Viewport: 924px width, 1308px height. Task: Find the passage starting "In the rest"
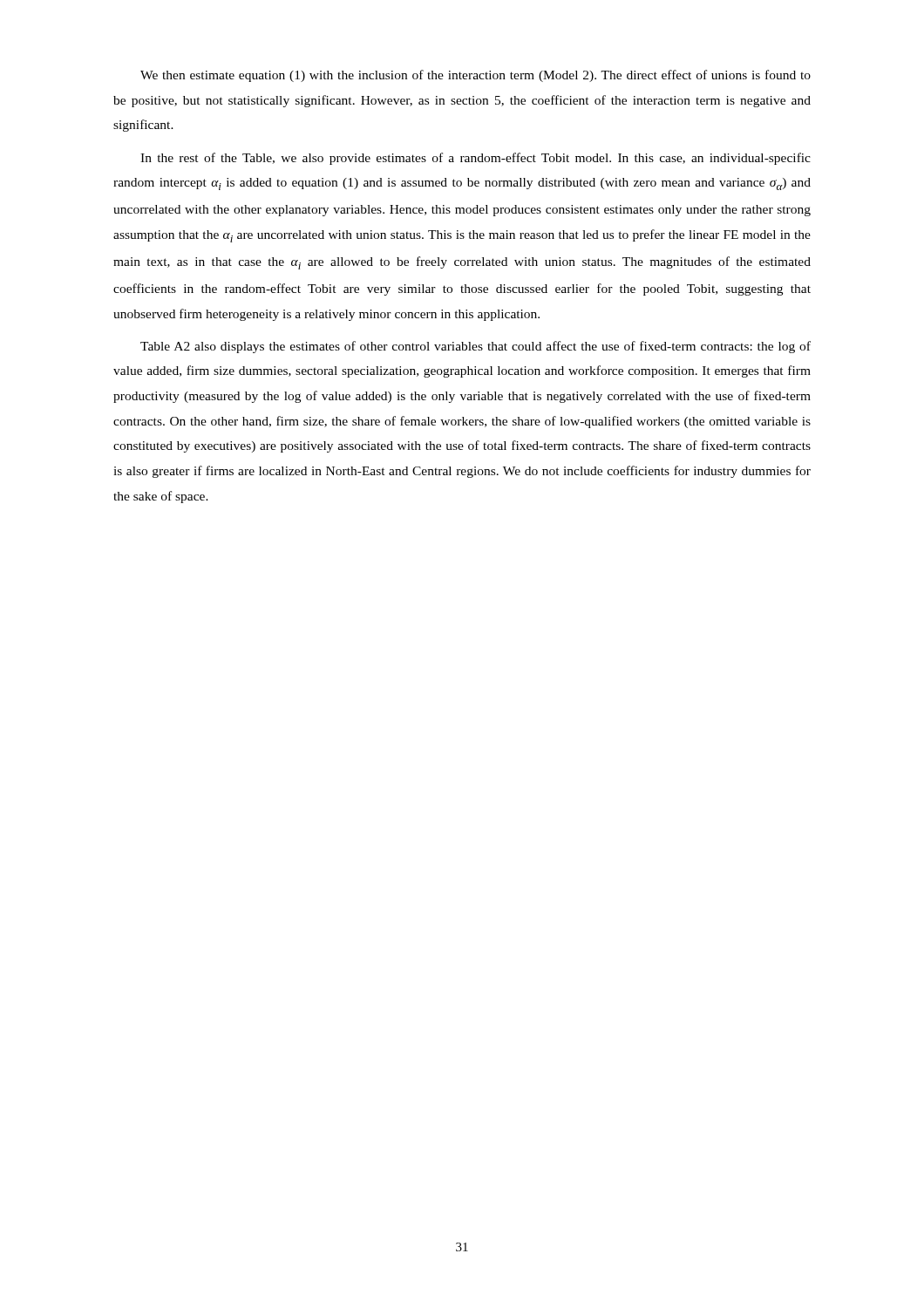click(462, 235)
